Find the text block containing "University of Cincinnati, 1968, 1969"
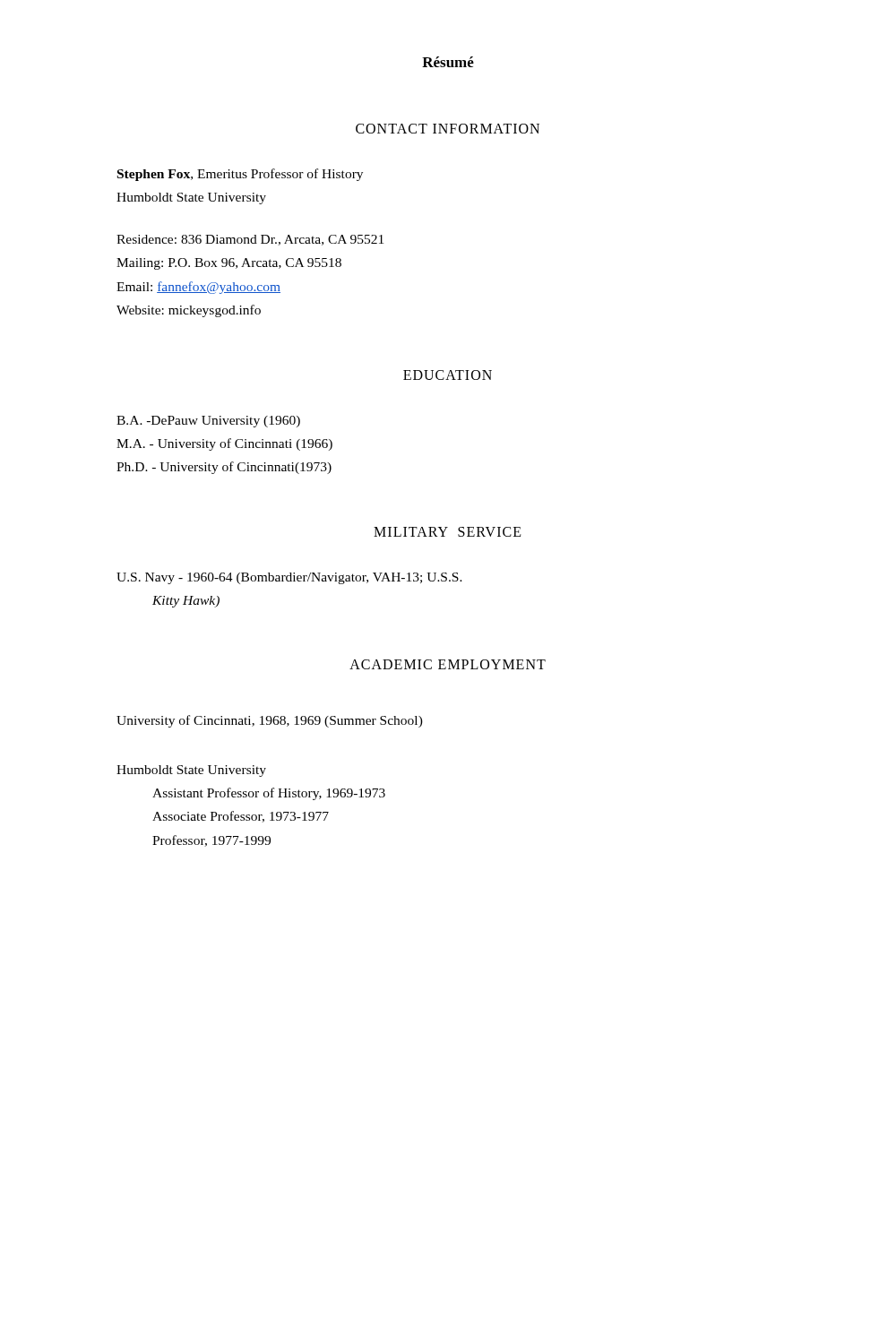The height and width of the screenshot is (1344, 896). tap(270, 720)
